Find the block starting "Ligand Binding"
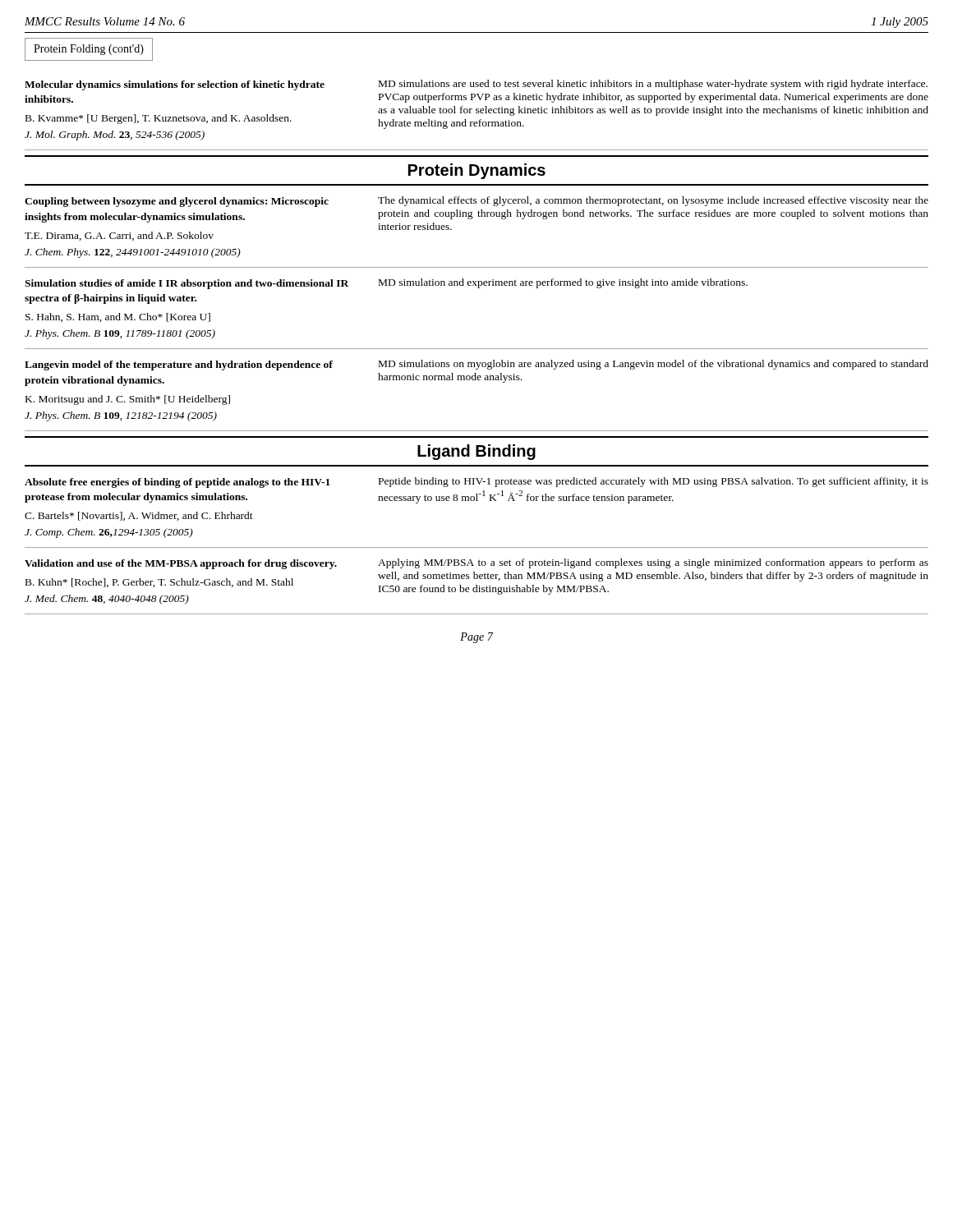The image size is (953, 1232). tap(476, 451)
